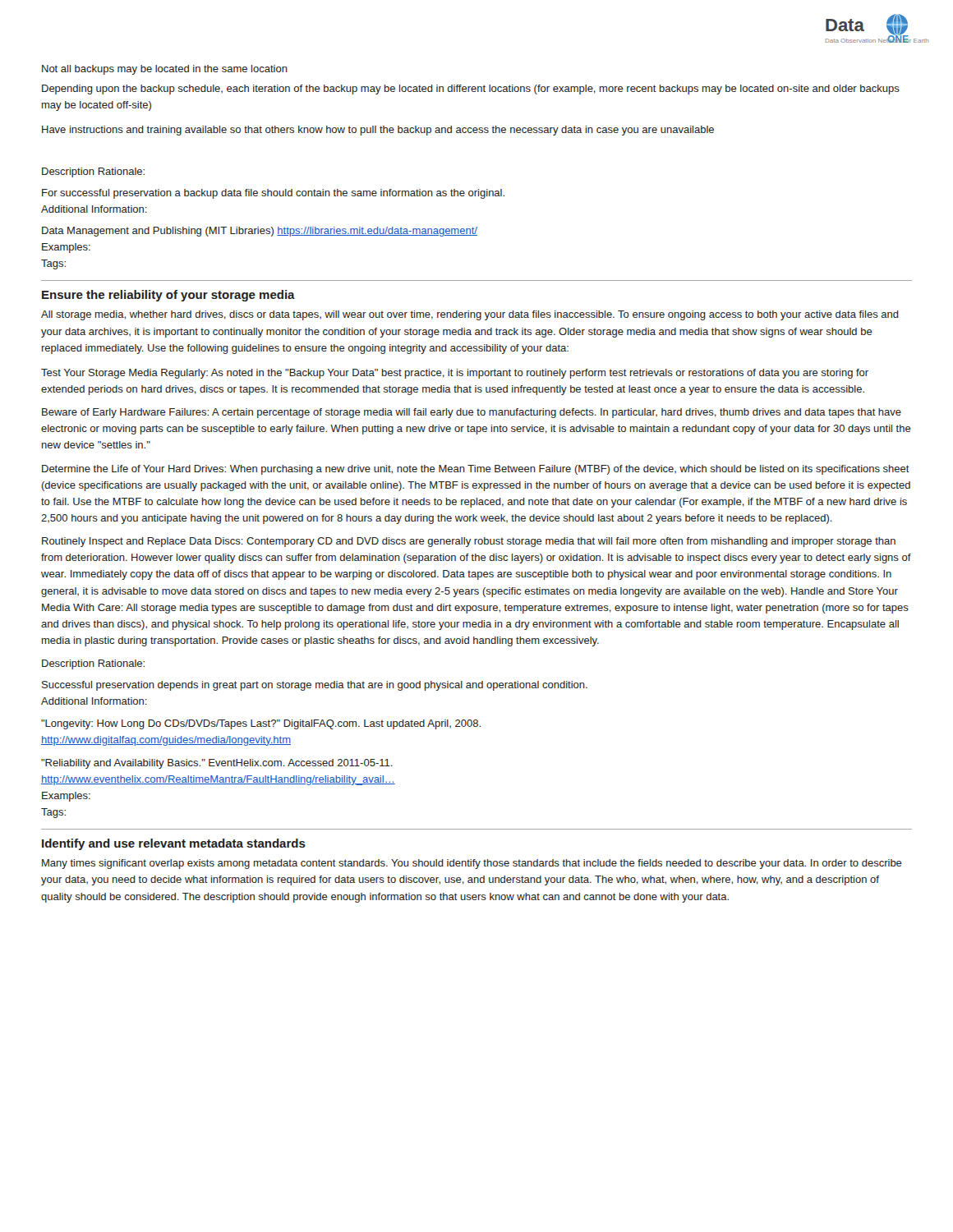Point to the block beginning "Have instructions and training available so"
The image size is (953, 1232).
point(378,130)
